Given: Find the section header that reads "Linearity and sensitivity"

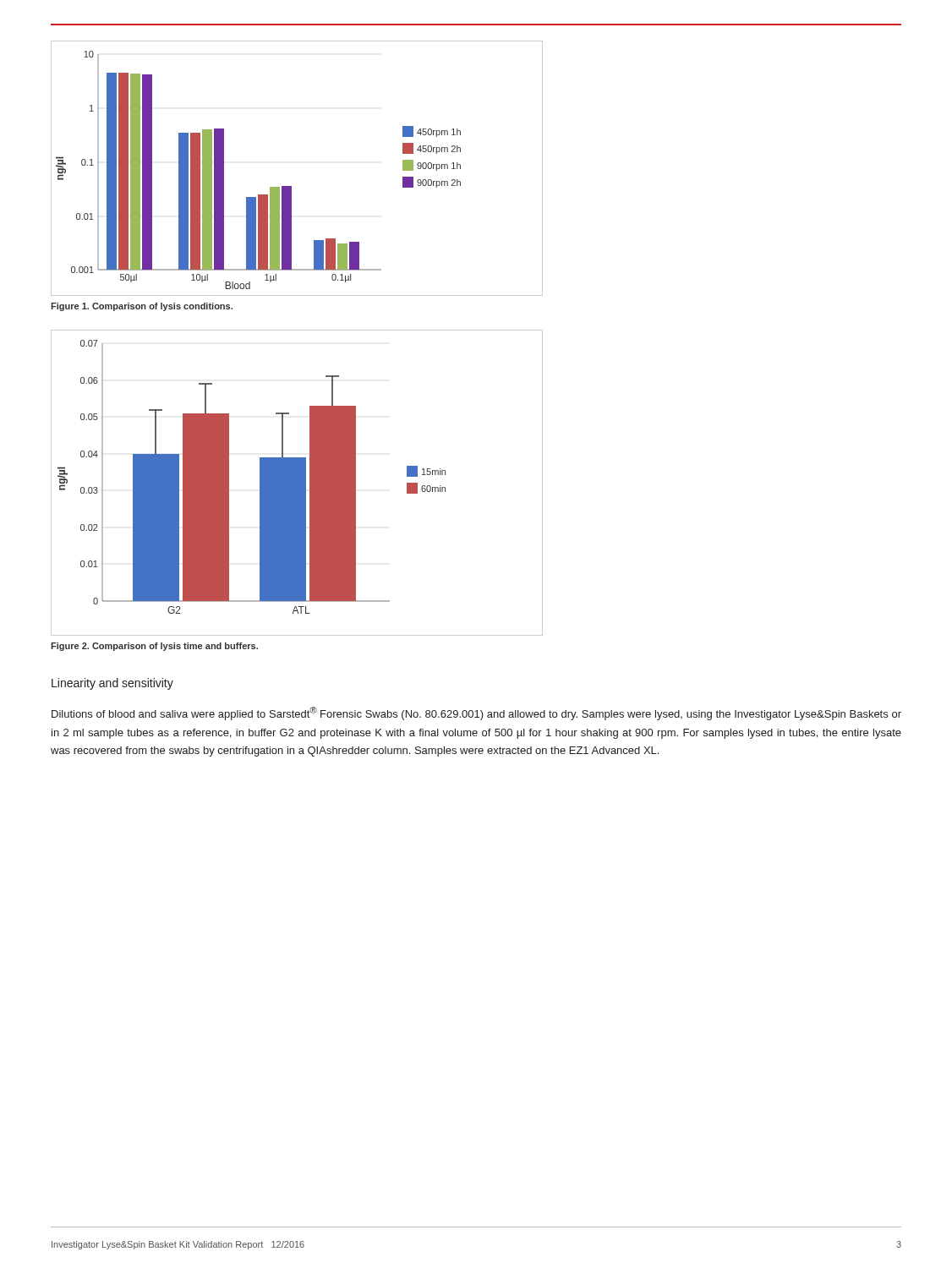Looking at the screenshot, I should [x=112, y=683].
